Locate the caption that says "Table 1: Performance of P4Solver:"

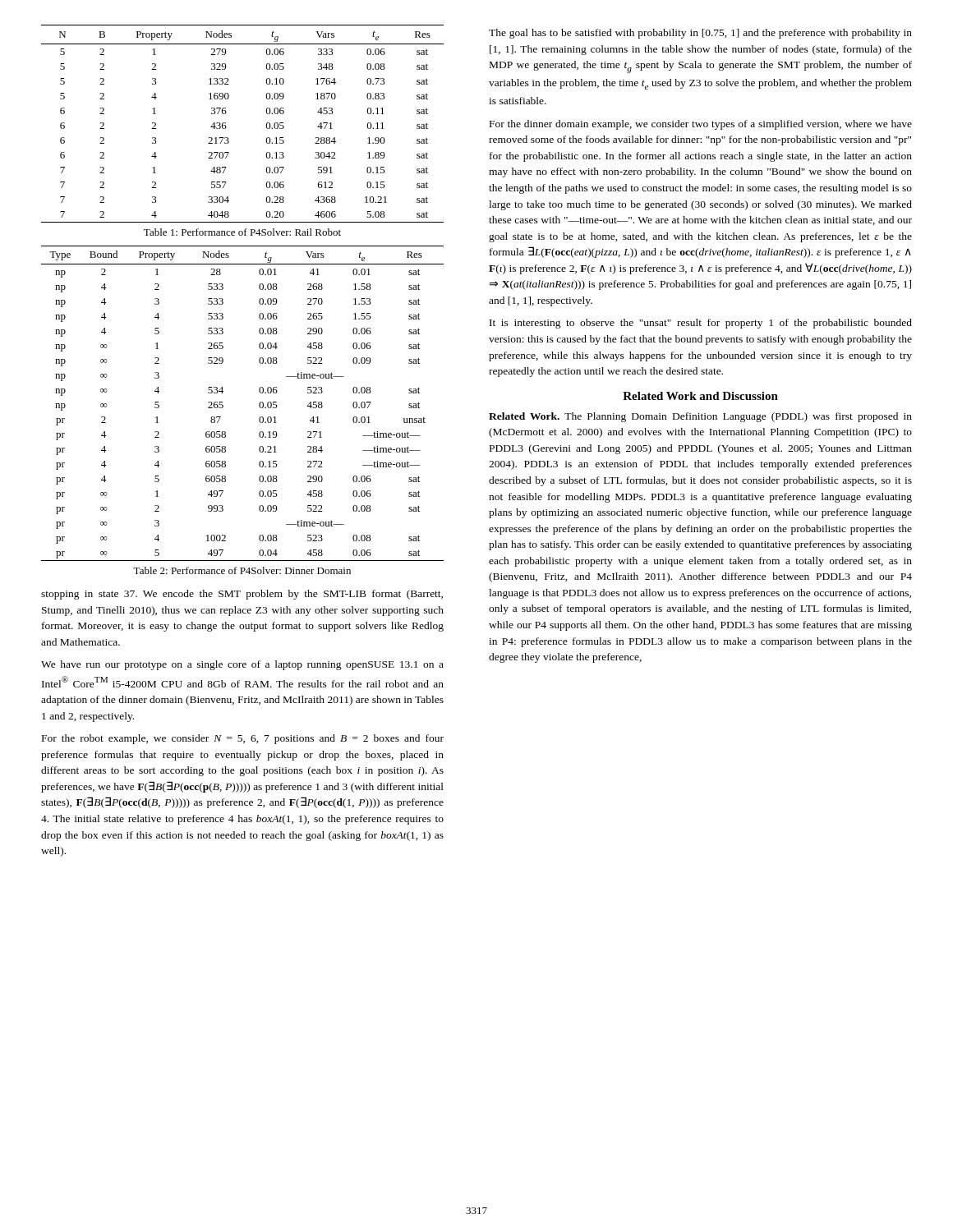point(242,232)
